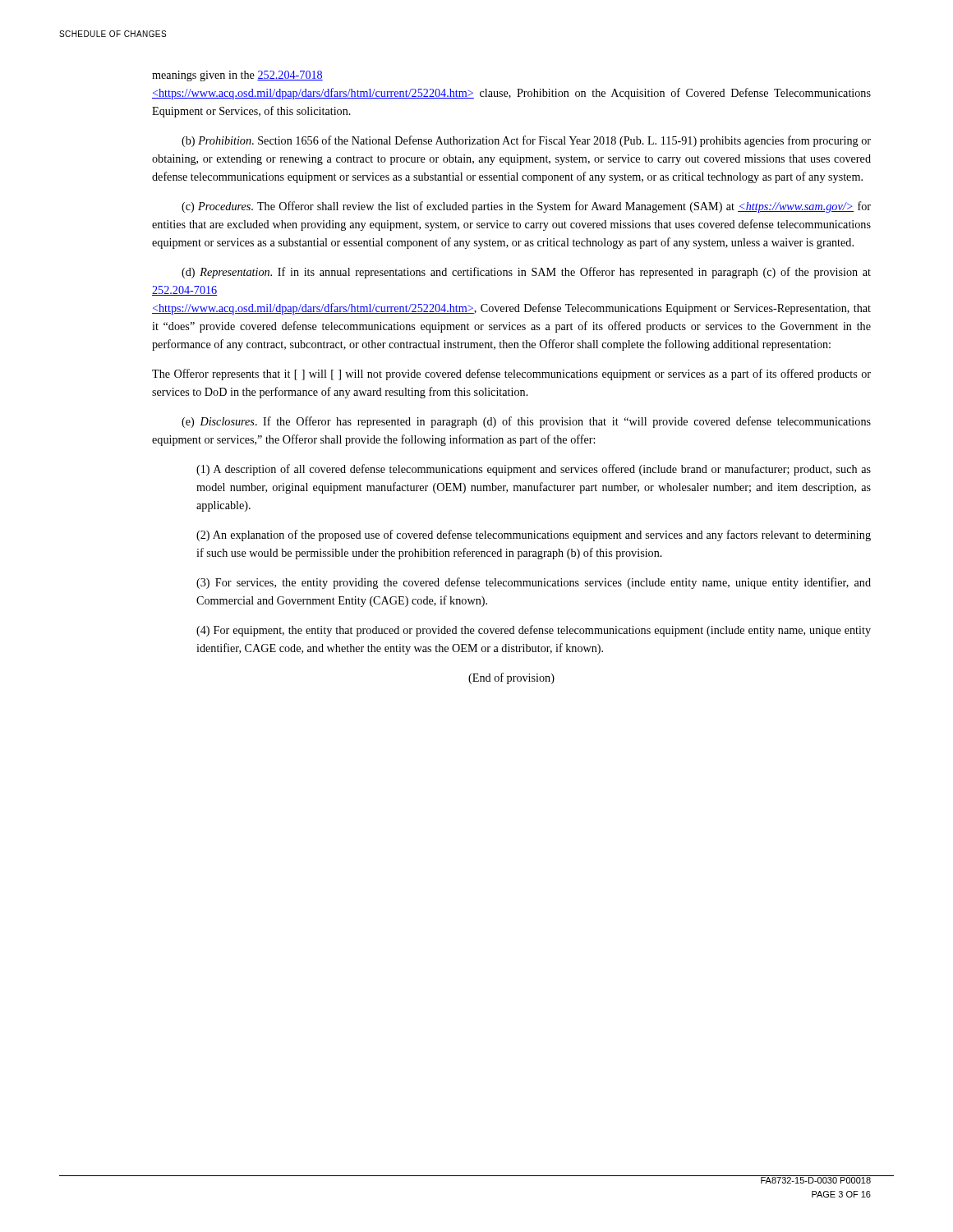The image size is (953, 1232).
Task: Point to the block beginning "(3) For services, the entity"
Action: coord(534,591)
